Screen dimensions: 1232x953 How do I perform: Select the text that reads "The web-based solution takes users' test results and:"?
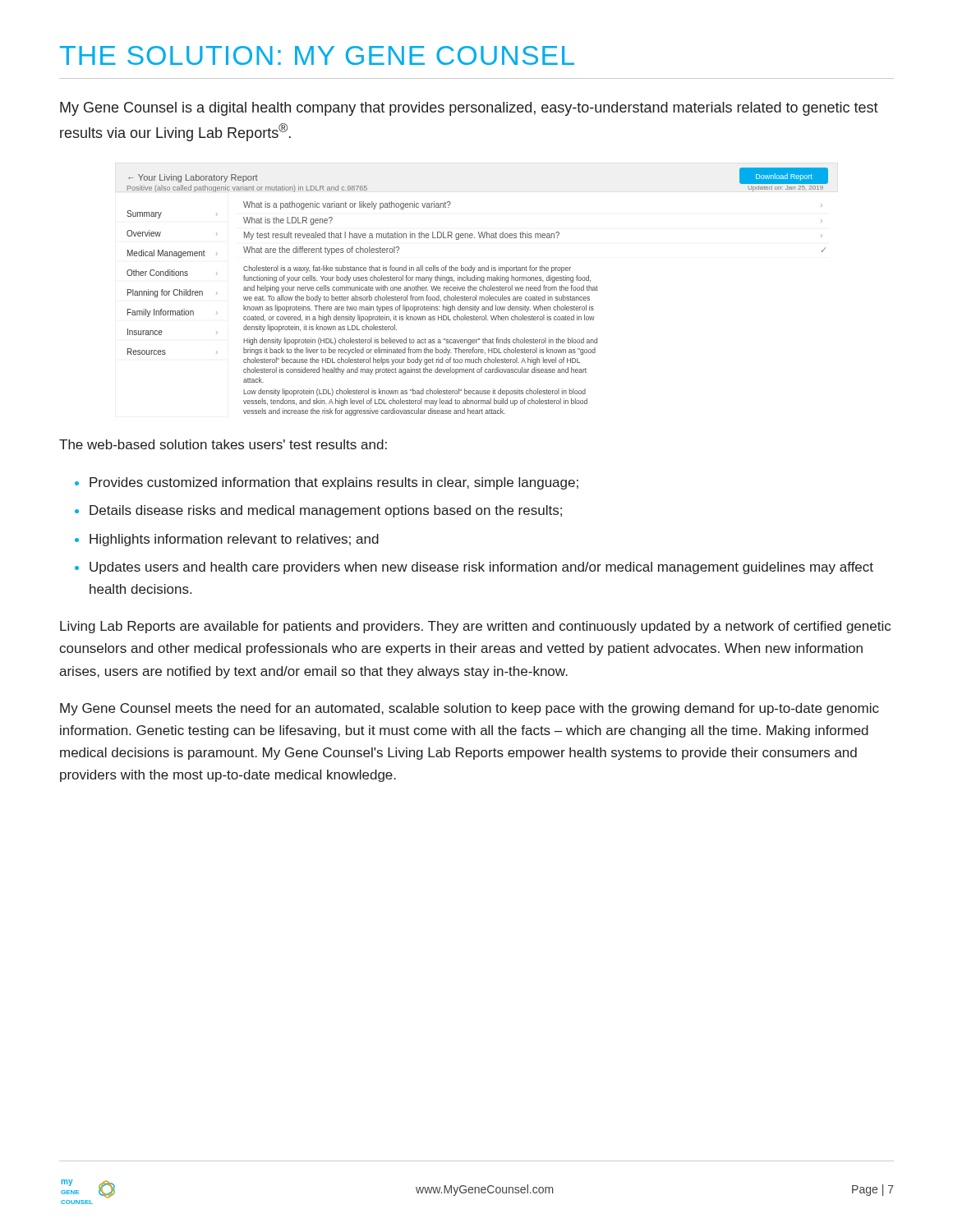223,444
